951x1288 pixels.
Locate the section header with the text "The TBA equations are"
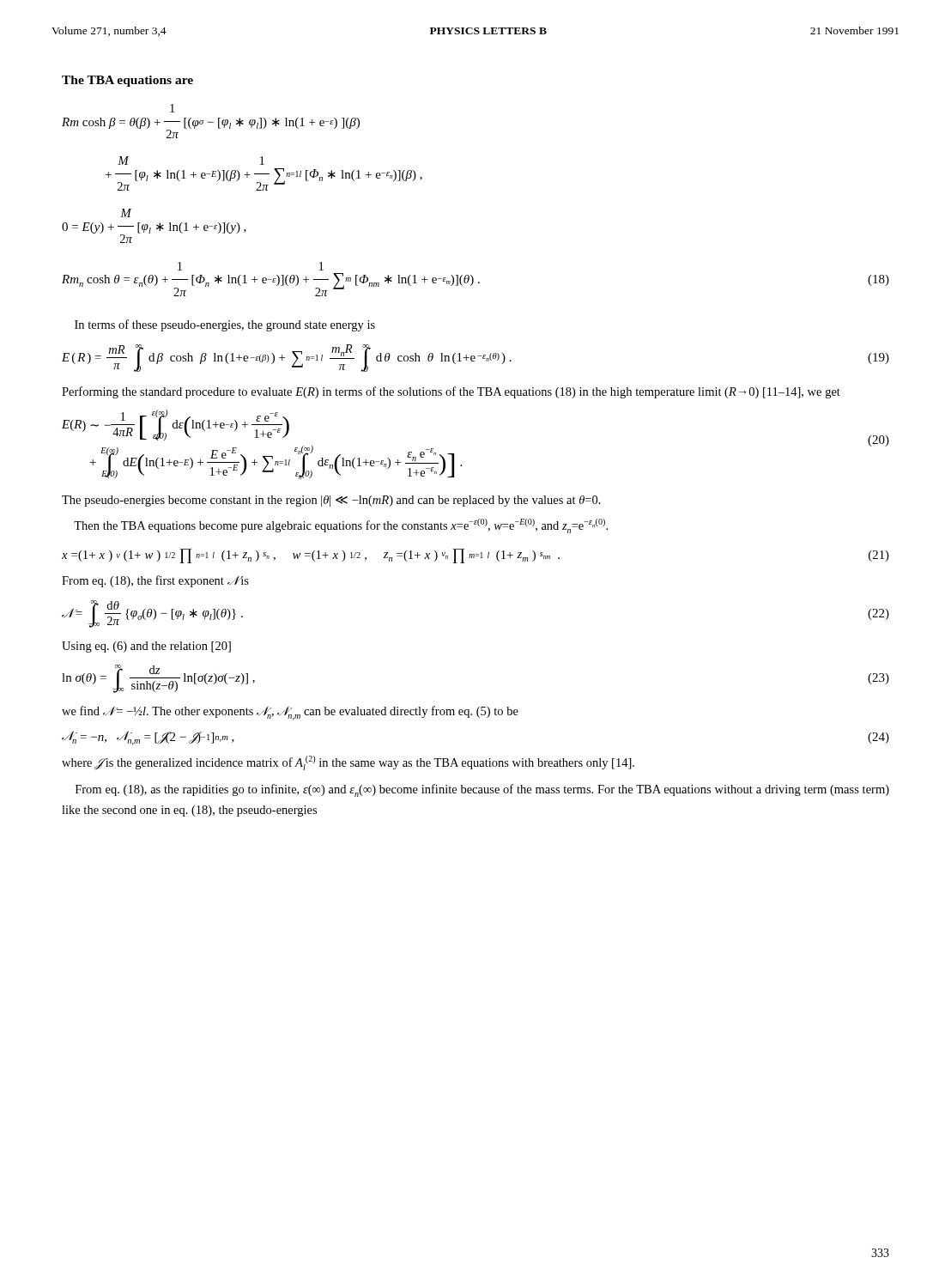point(128,79)
